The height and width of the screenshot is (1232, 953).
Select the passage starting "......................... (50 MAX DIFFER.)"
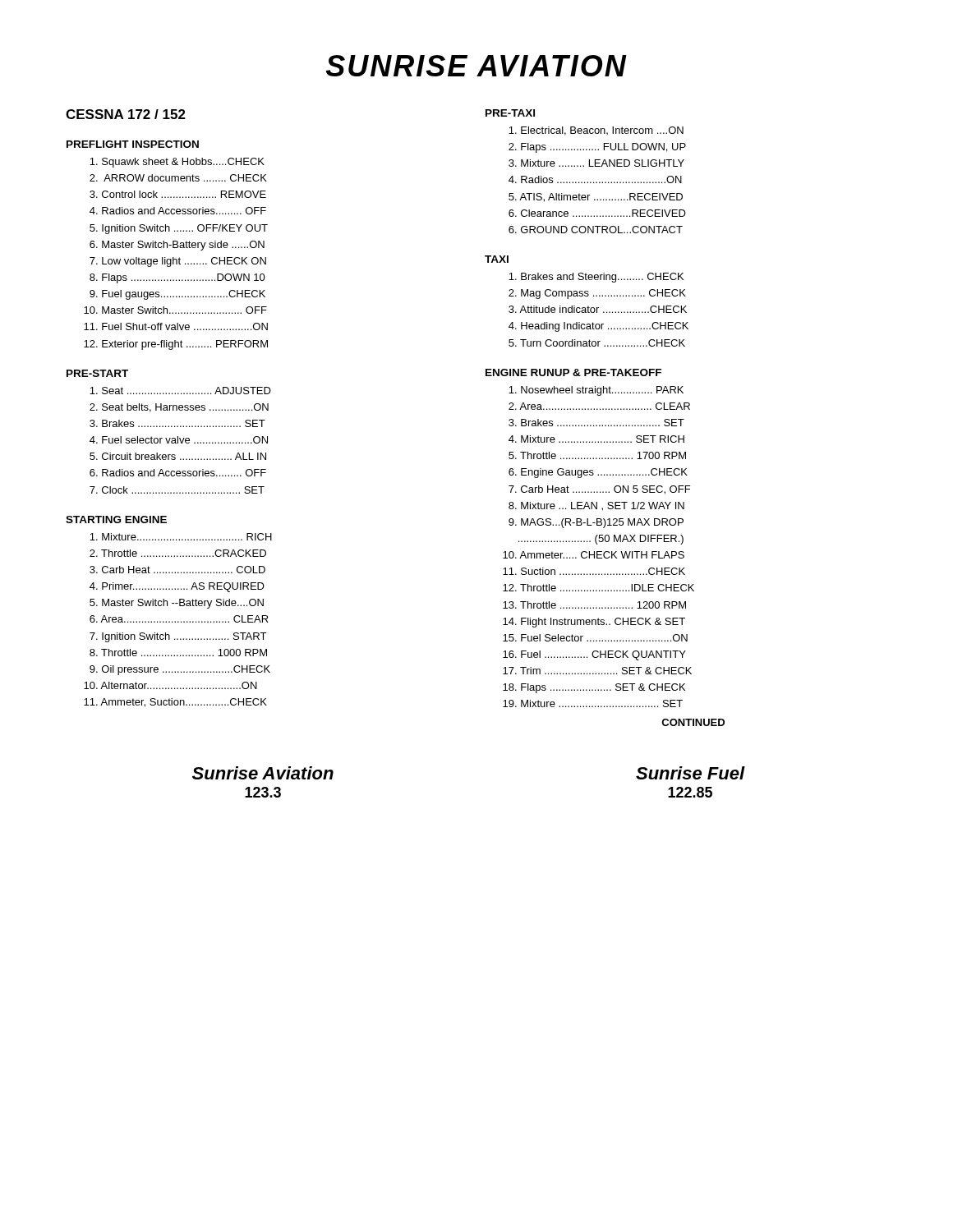592,538
